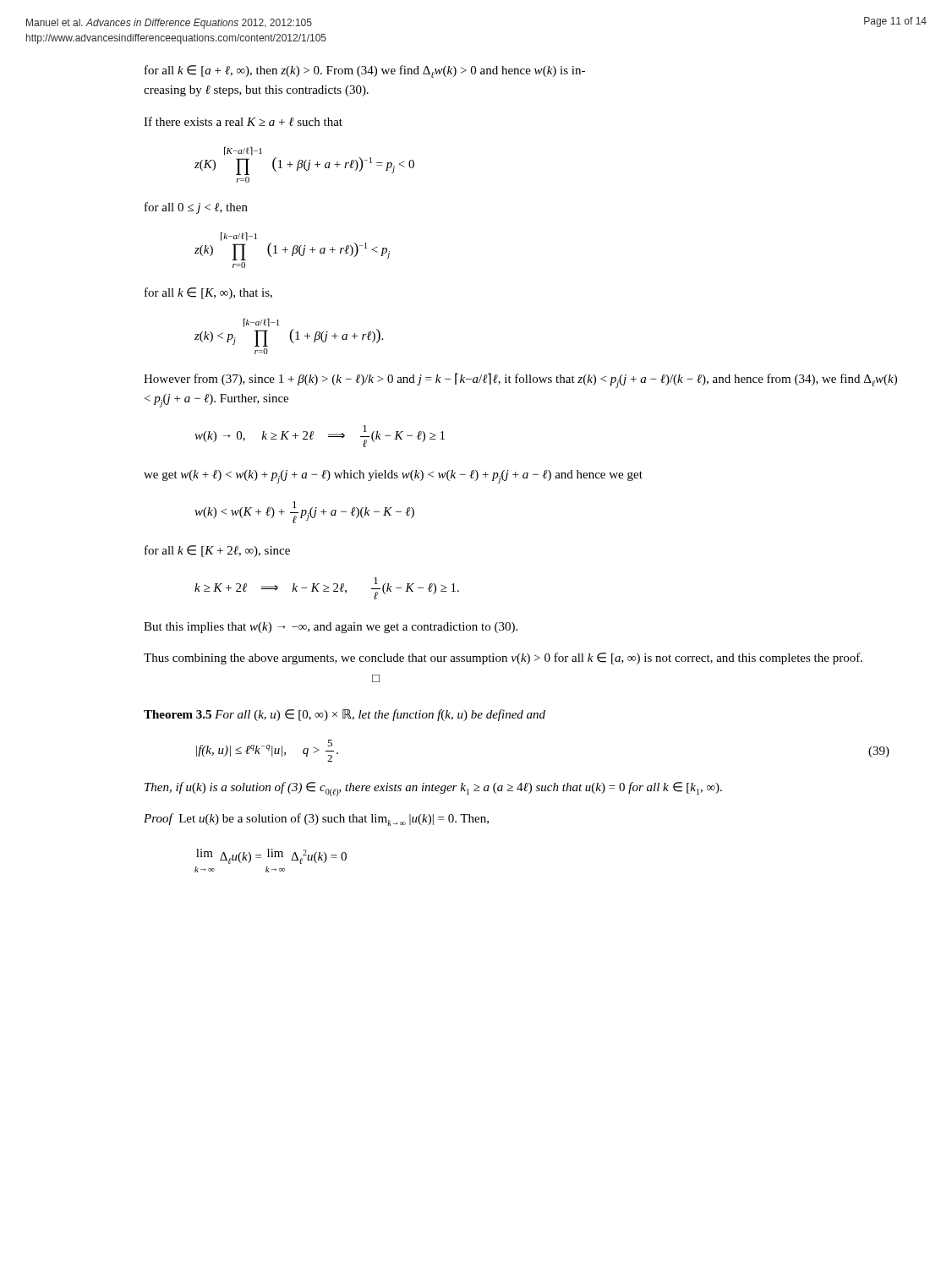Locate the text that reads "for all 0 ≤ j < ℓ, then"
Viewport: 952px width, 1268px height.
pos(196,207)
